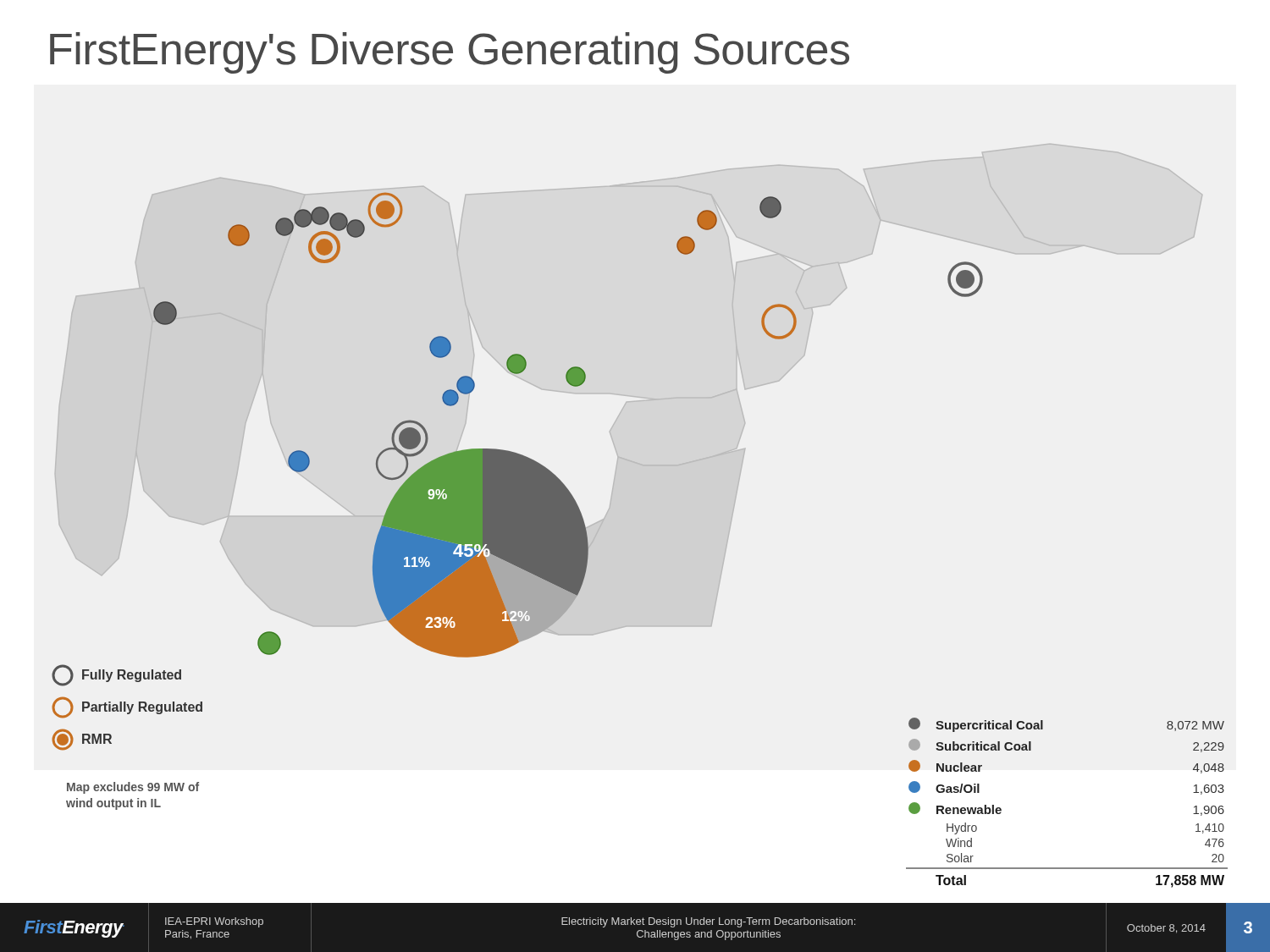
Task: Navigate to the passage starting "Map excludes 99 MW ofwind"
Action: [133, 795]
